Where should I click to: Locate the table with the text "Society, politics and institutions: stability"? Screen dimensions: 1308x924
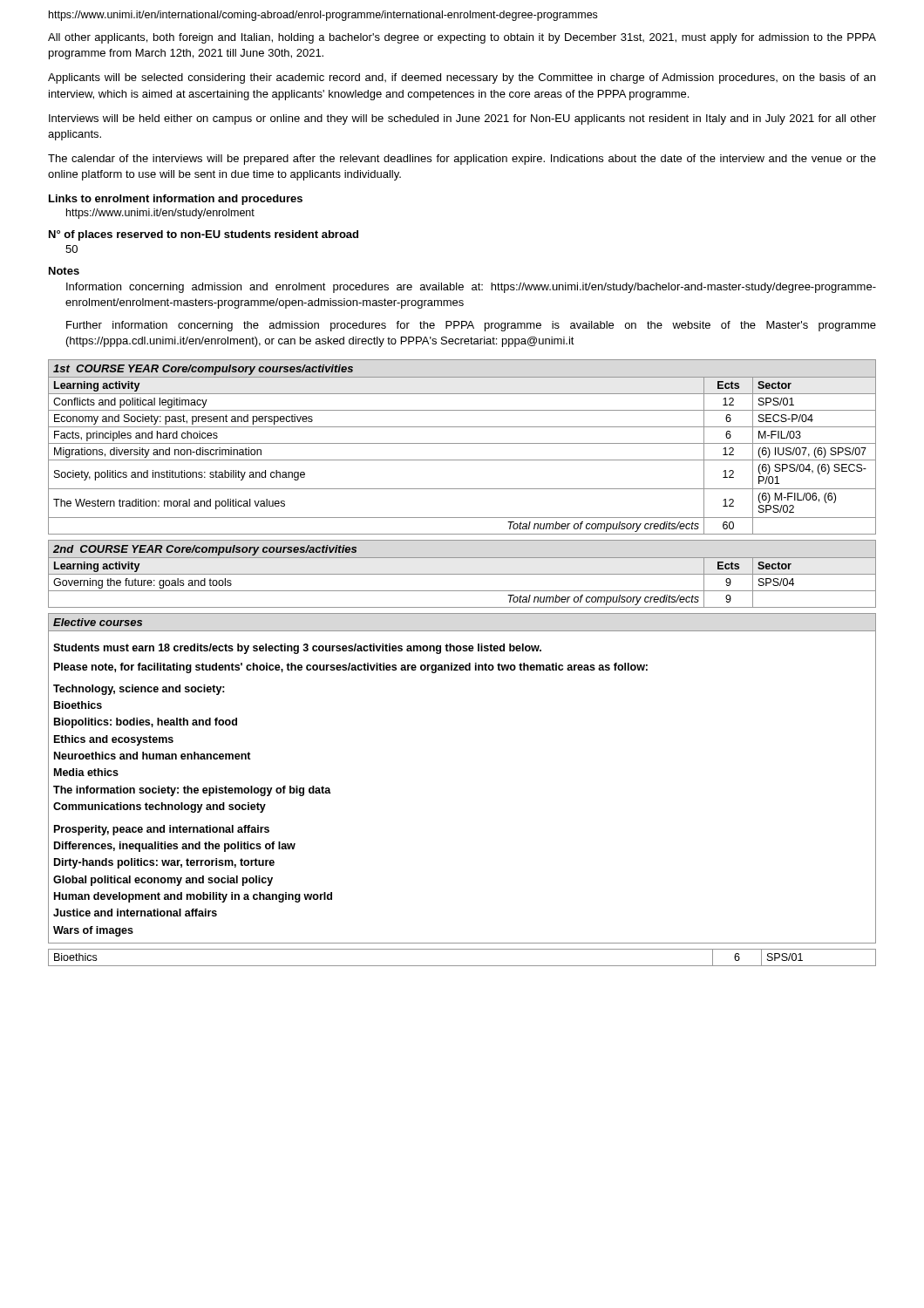[x=462, y=447]
